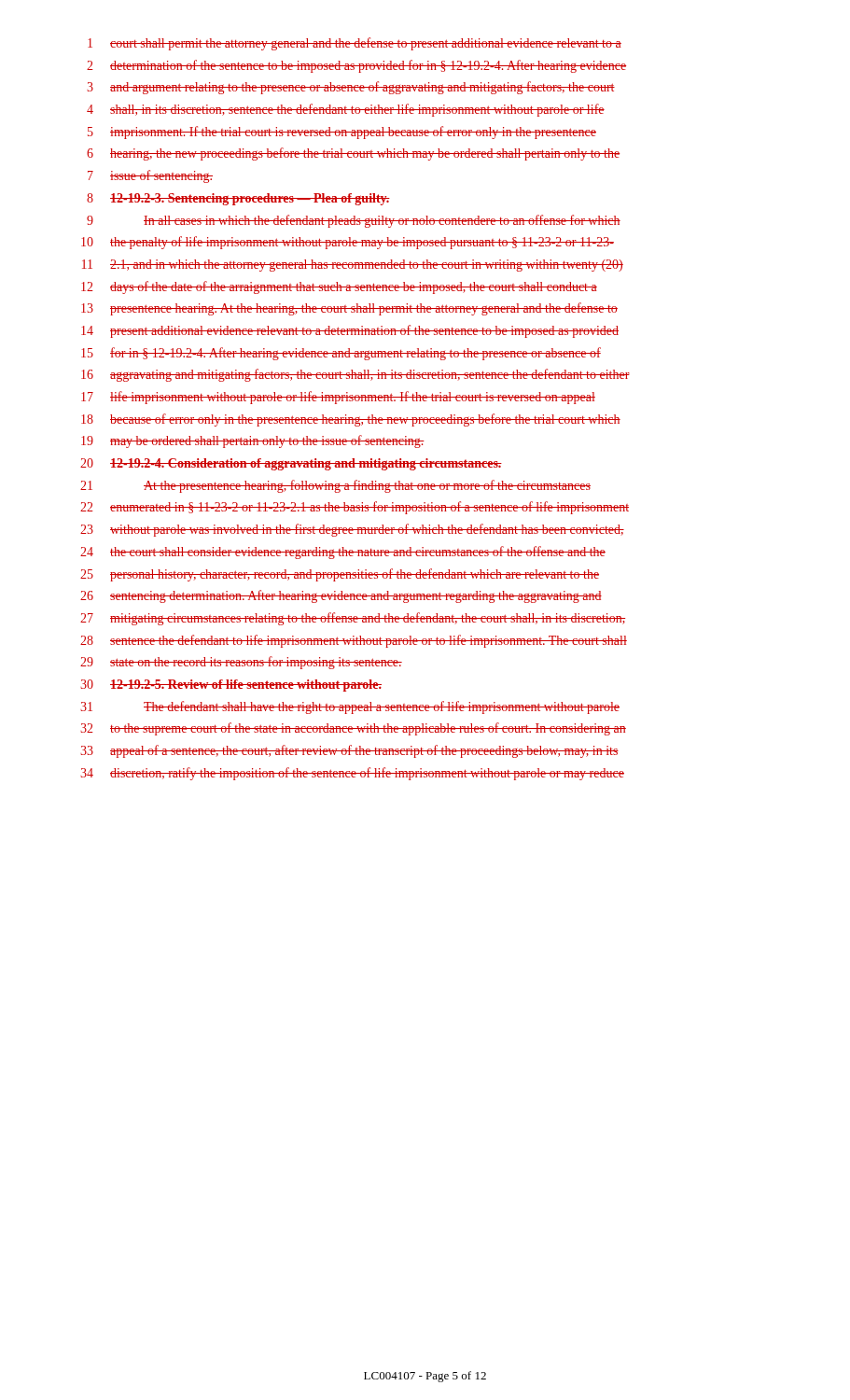Click on the passage starting "8 12-19.2-3. Sentencing procedures — Plea of guilty."
Viewport: 850px width, 1400px height.
(238, 199)
